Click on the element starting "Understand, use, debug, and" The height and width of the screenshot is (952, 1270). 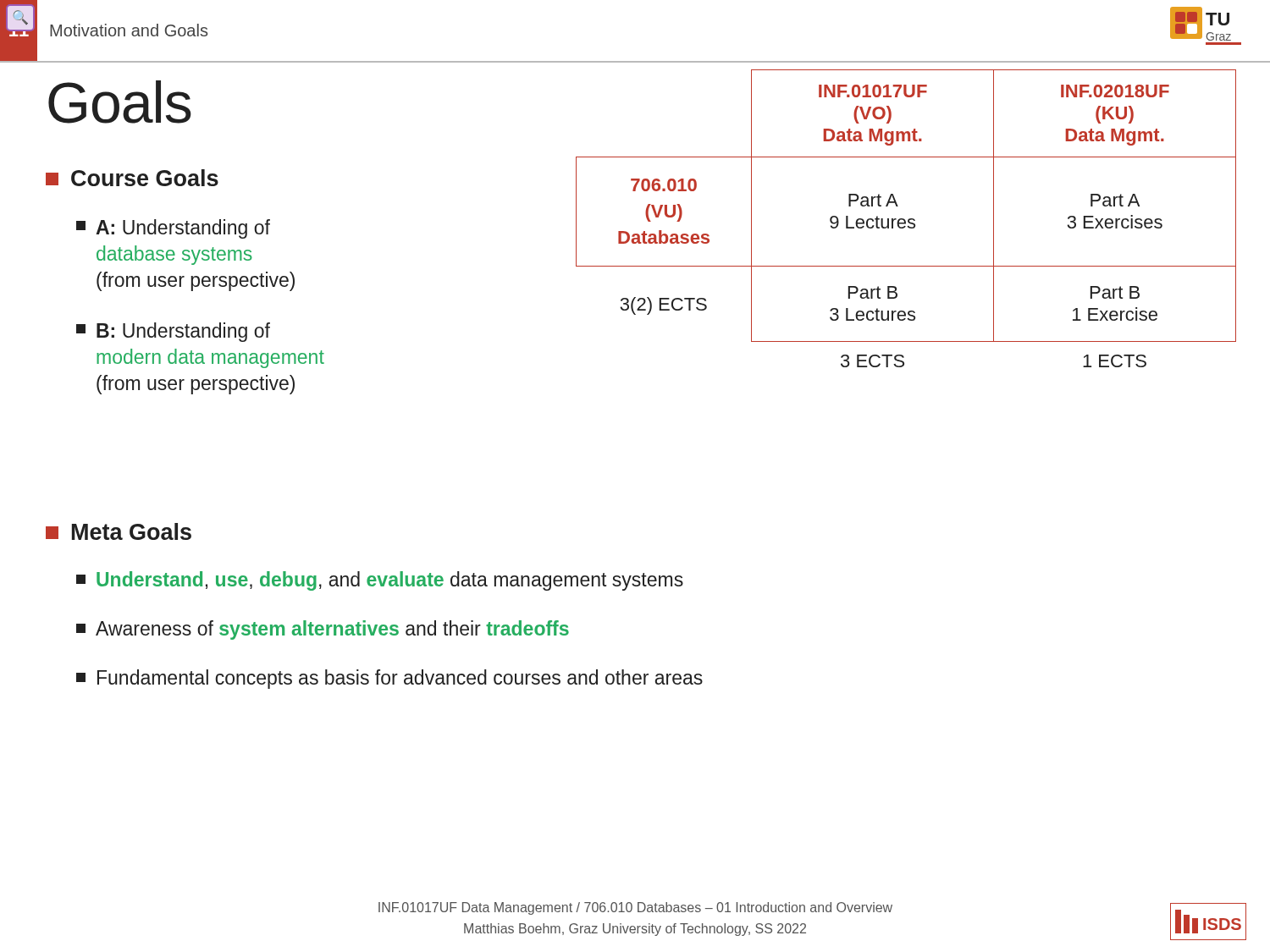pyautogui.click(x=380, y=580)
